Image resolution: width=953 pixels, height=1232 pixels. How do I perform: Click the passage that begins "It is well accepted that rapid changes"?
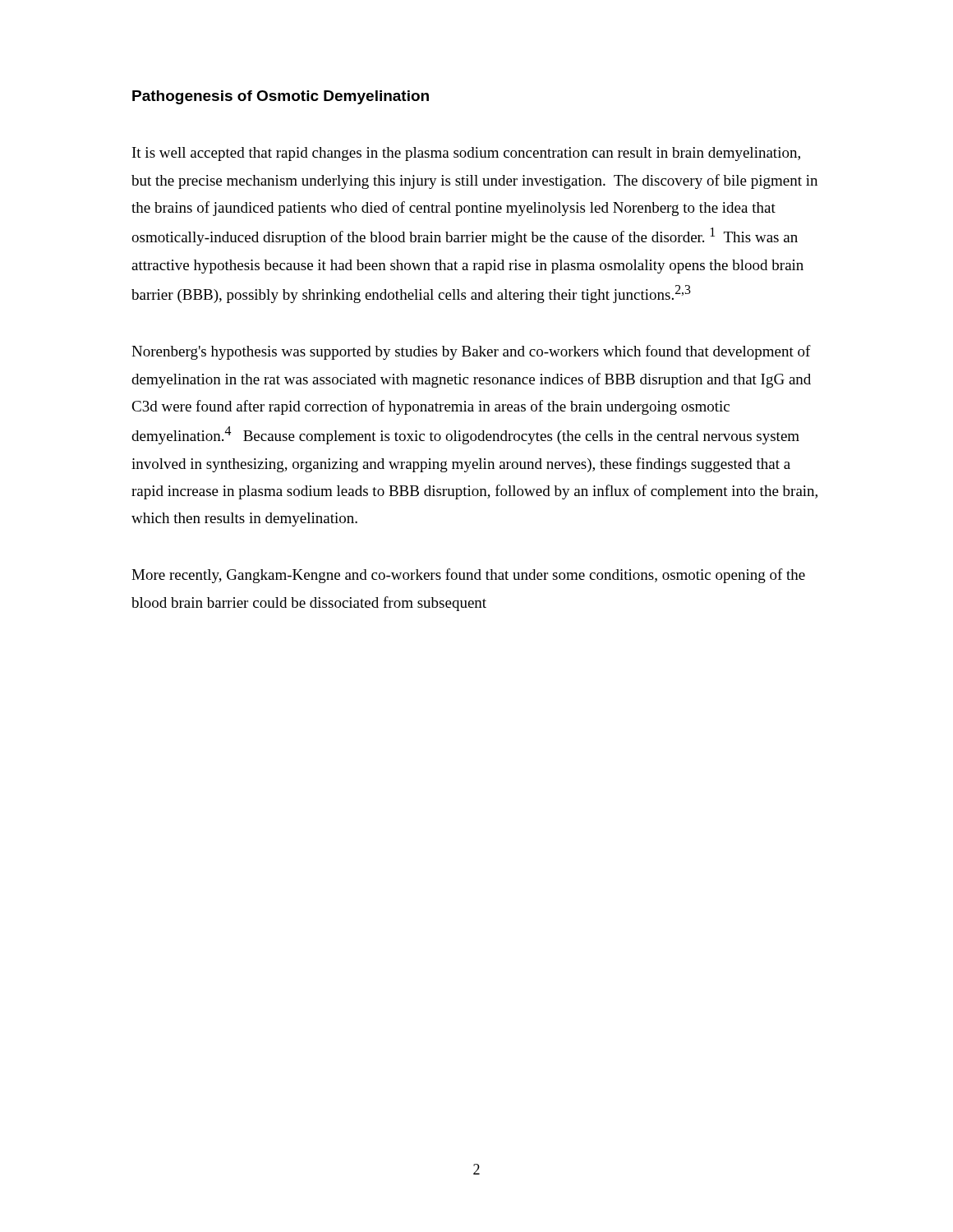coord(475,224)
